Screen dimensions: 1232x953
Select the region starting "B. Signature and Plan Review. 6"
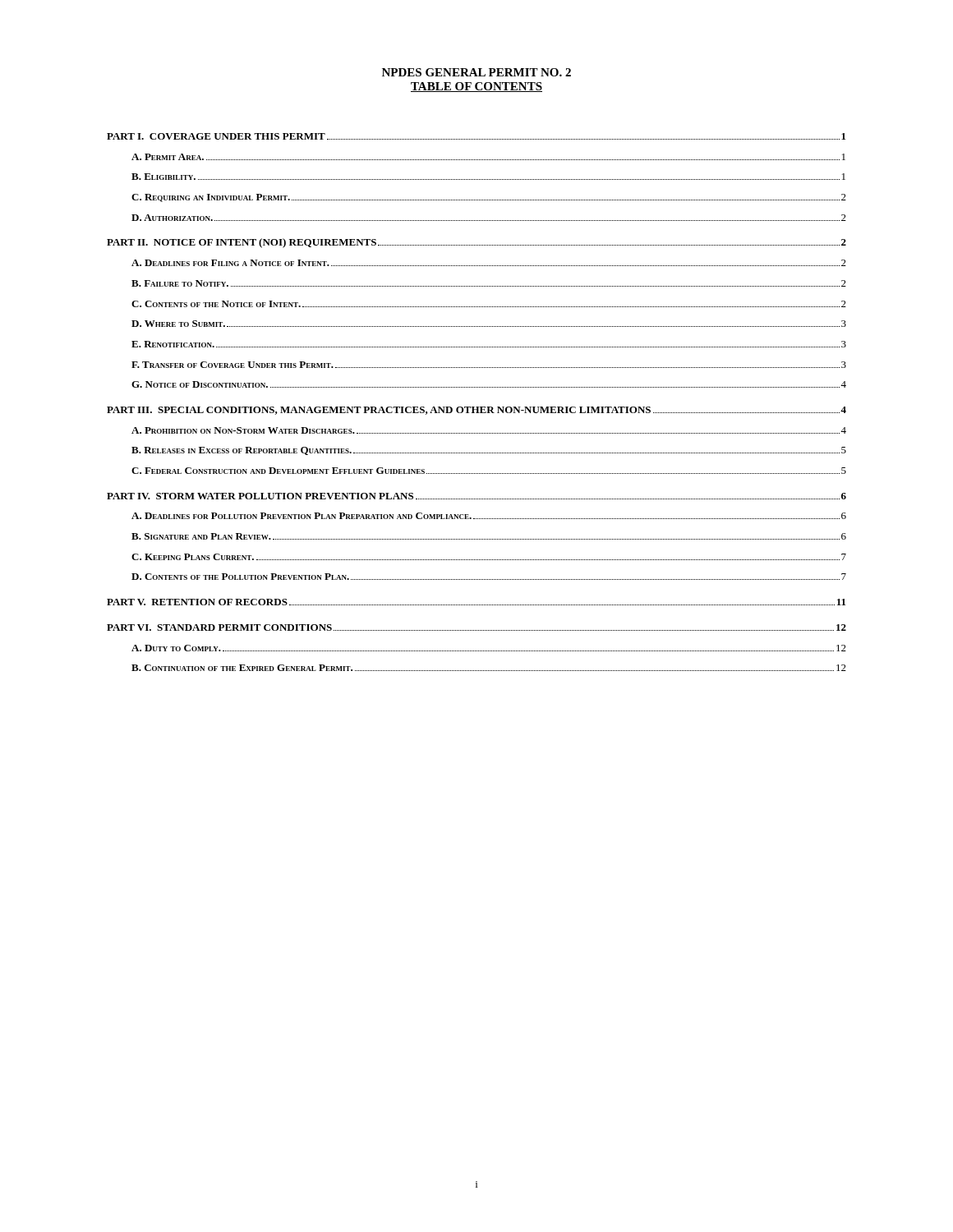(489, 537)
